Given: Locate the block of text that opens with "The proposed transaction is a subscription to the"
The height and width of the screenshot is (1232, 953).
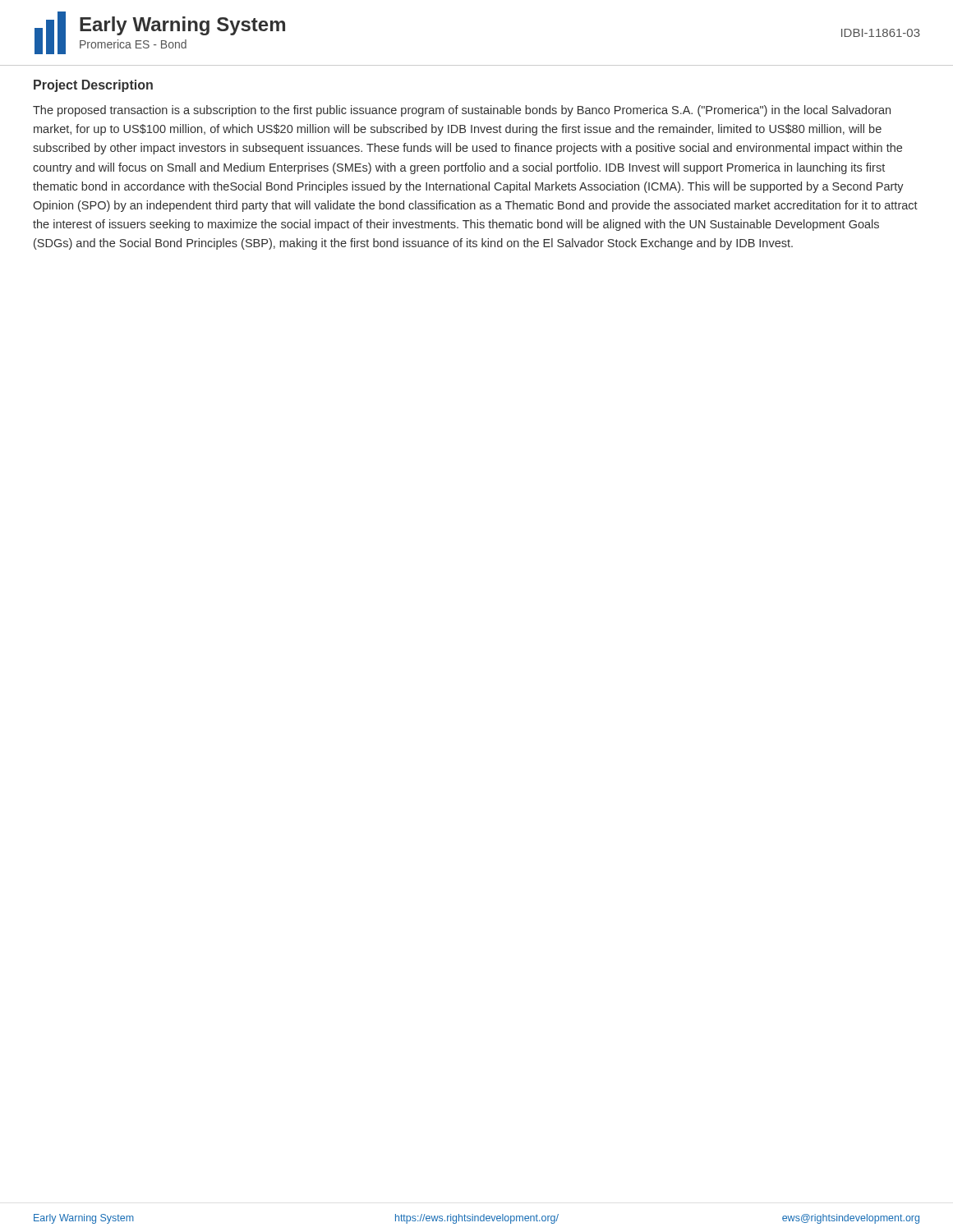Looking at the screenshot, I should click(x=475, y=177).
